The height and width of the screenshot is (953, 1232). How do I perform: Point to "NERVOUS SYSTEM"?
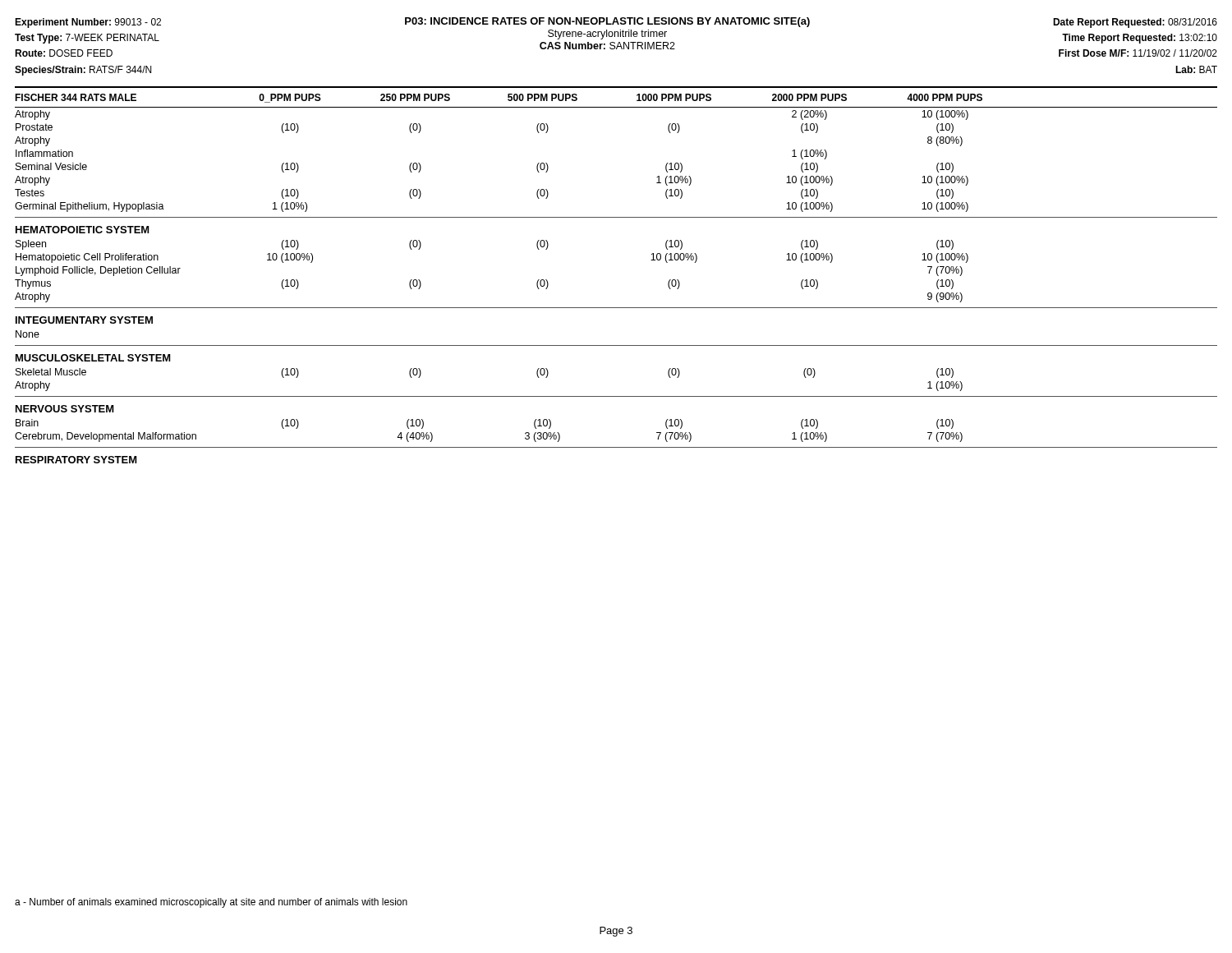click(65, 409)
